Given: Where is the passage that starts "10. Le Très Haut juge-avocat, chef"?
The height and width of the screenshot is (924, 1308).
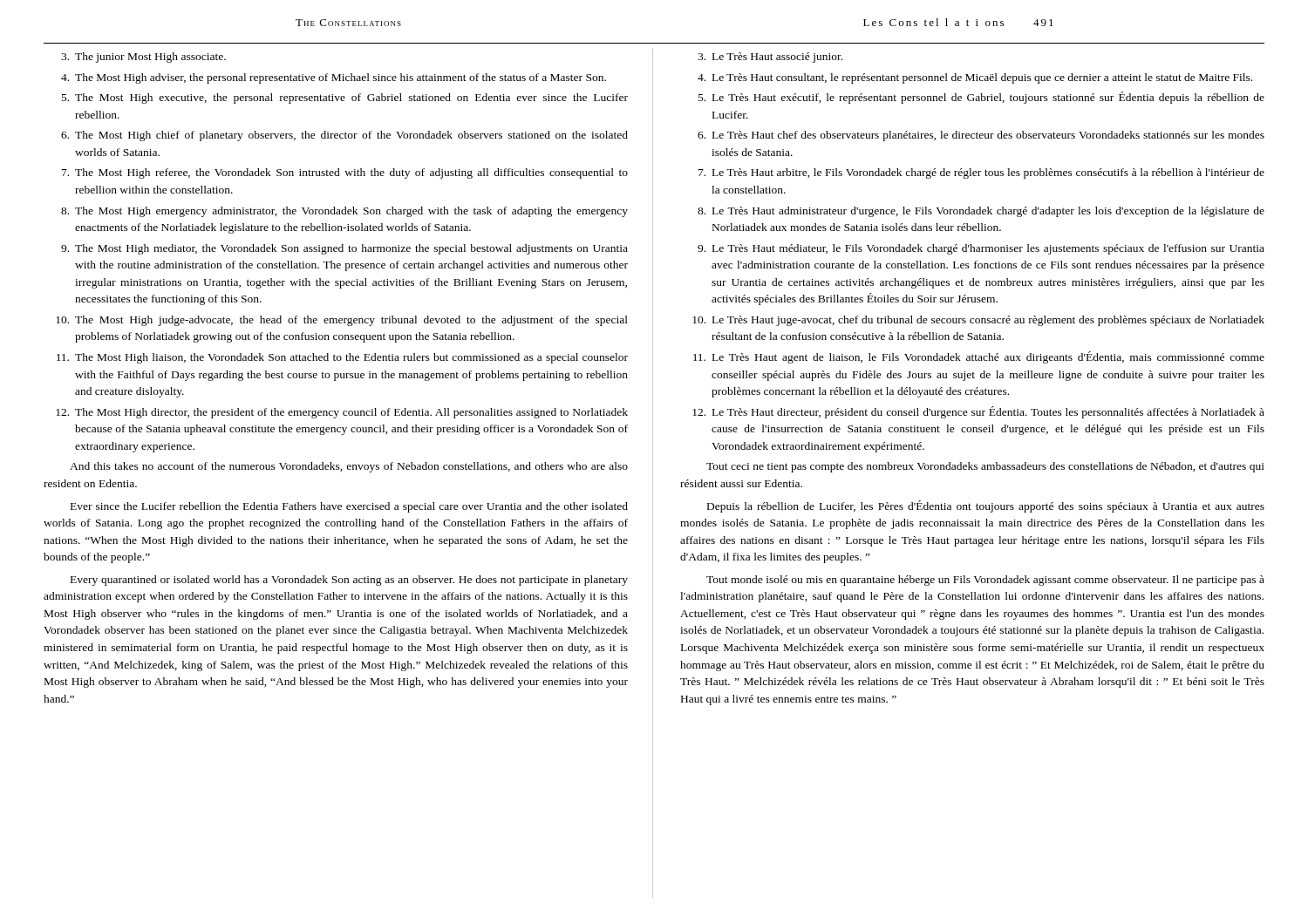Looking at the screenshot, I should [972, 328].
